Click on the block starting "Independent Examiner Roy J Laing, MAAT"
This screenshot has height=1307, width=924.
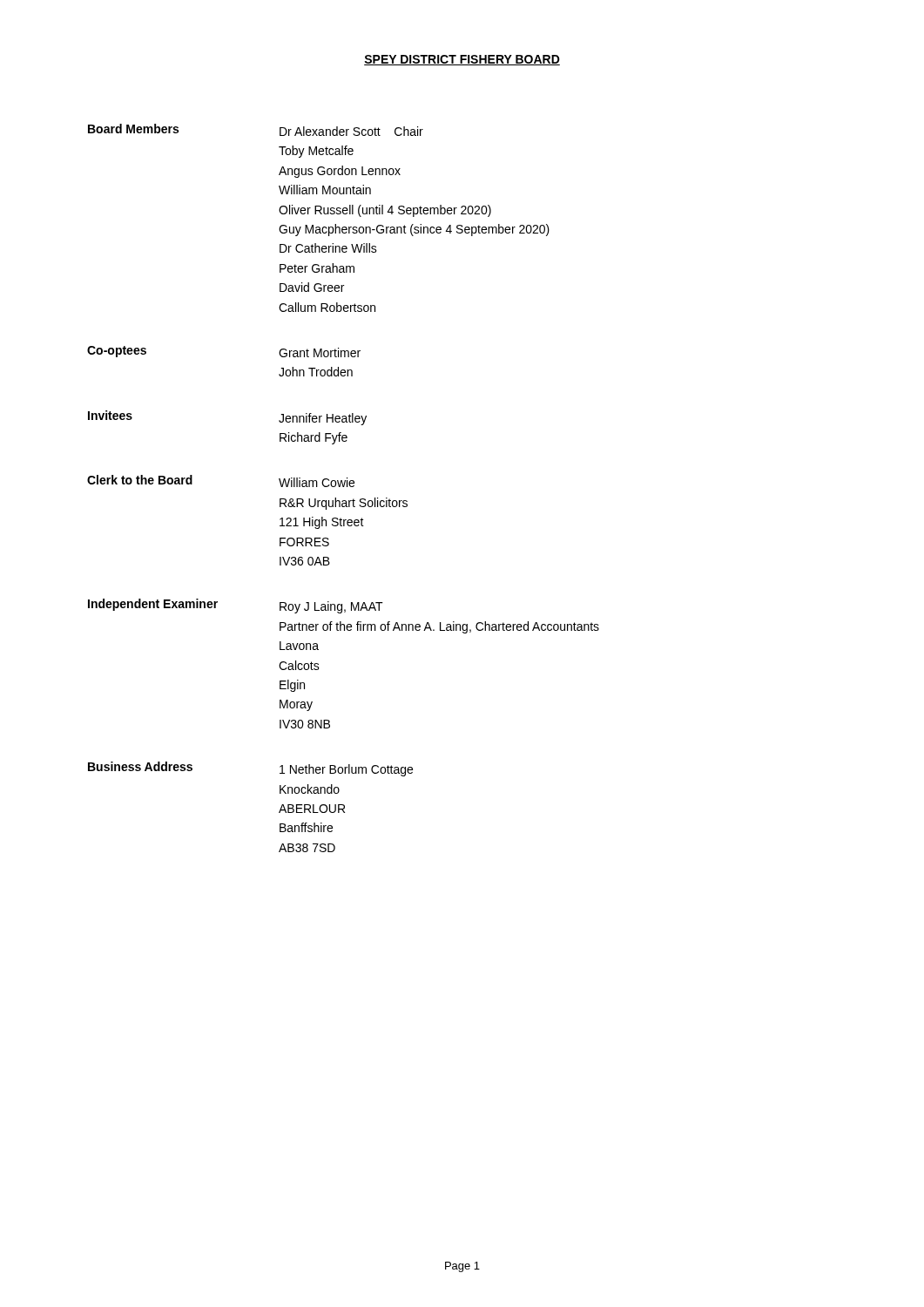click(154, 606)
